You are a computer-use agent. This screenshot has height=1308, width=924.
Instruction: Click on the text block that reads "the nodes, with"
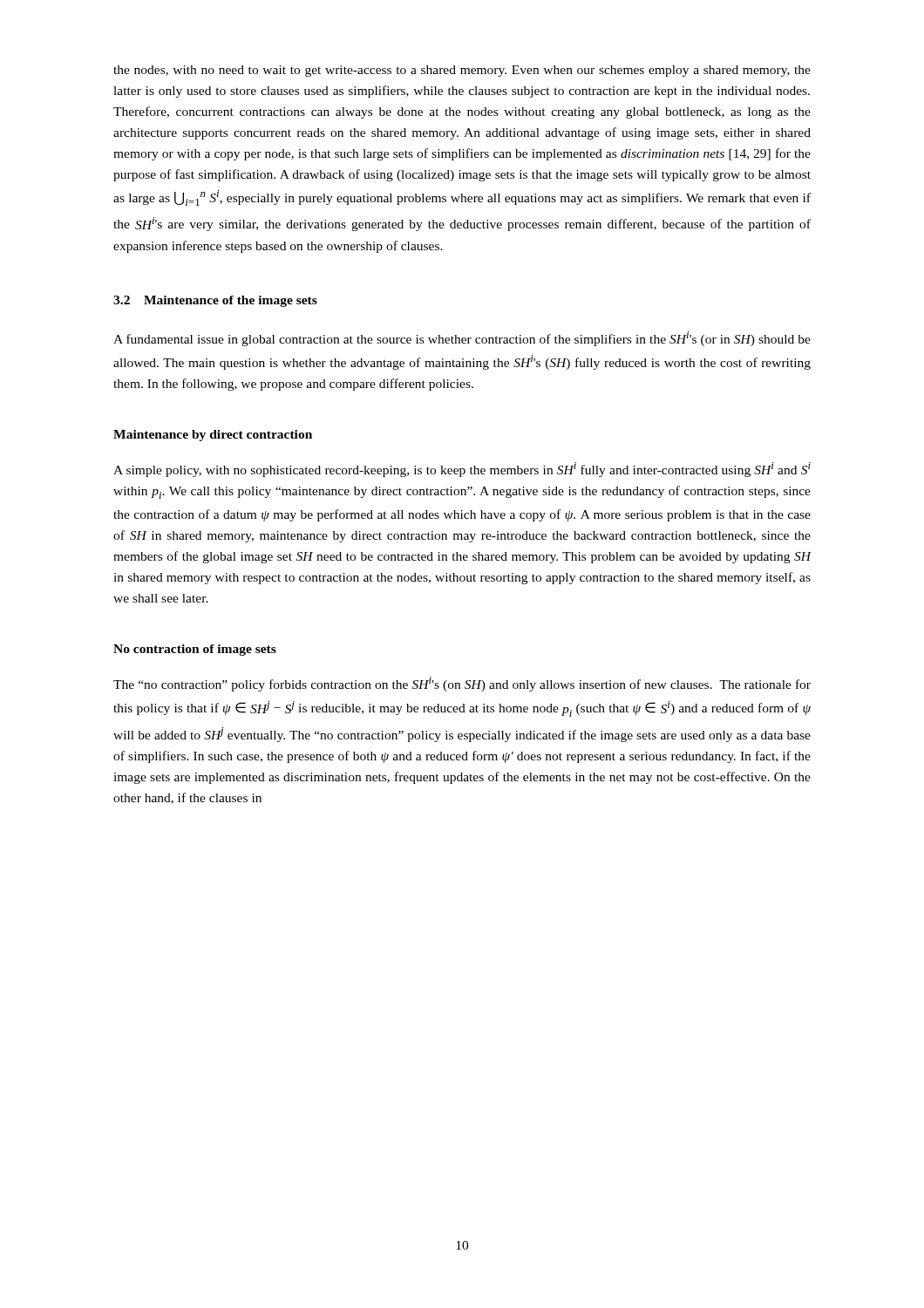click(x=462, y=157)
